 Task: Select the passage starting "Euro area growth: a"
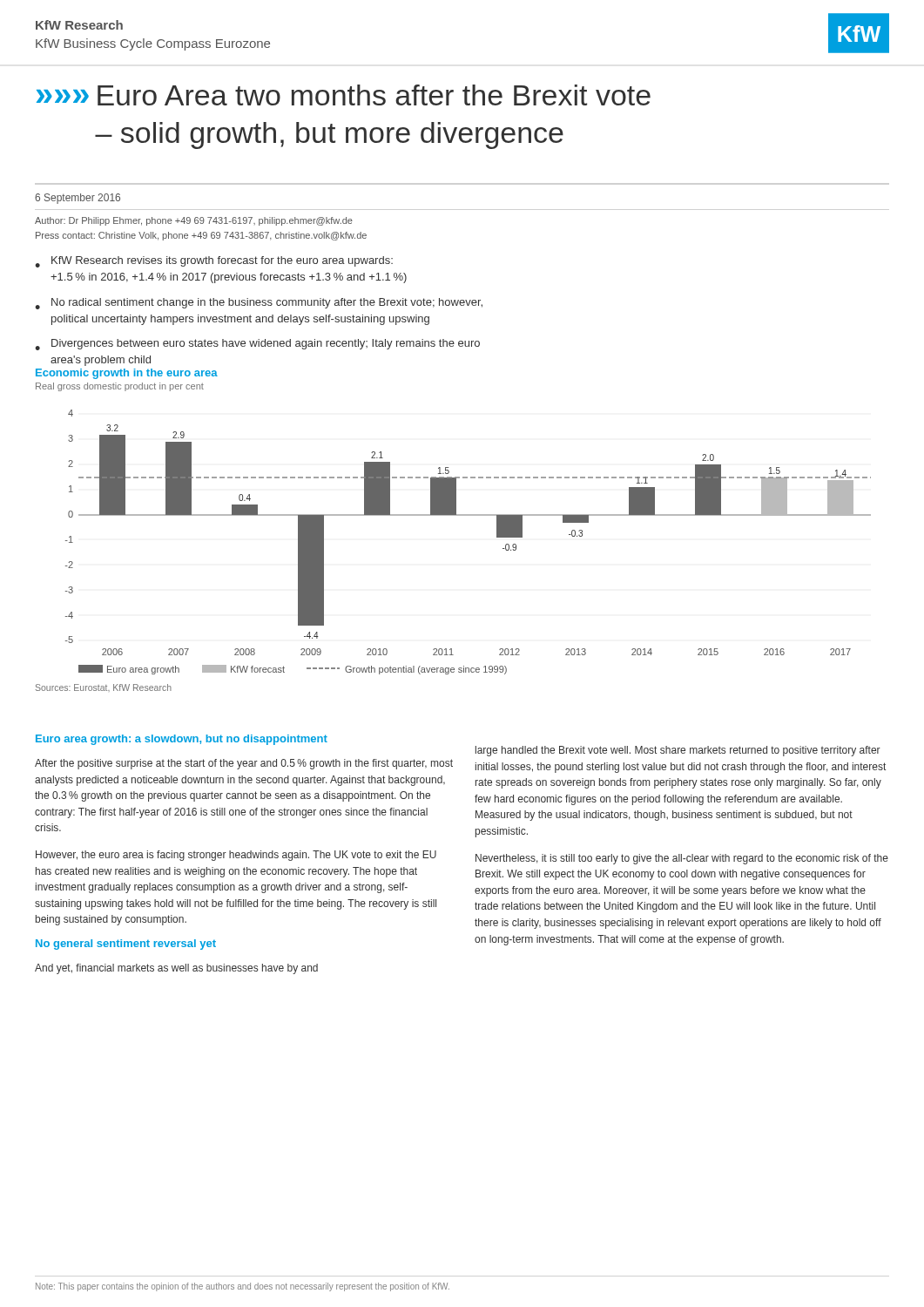tap(181, 738)
